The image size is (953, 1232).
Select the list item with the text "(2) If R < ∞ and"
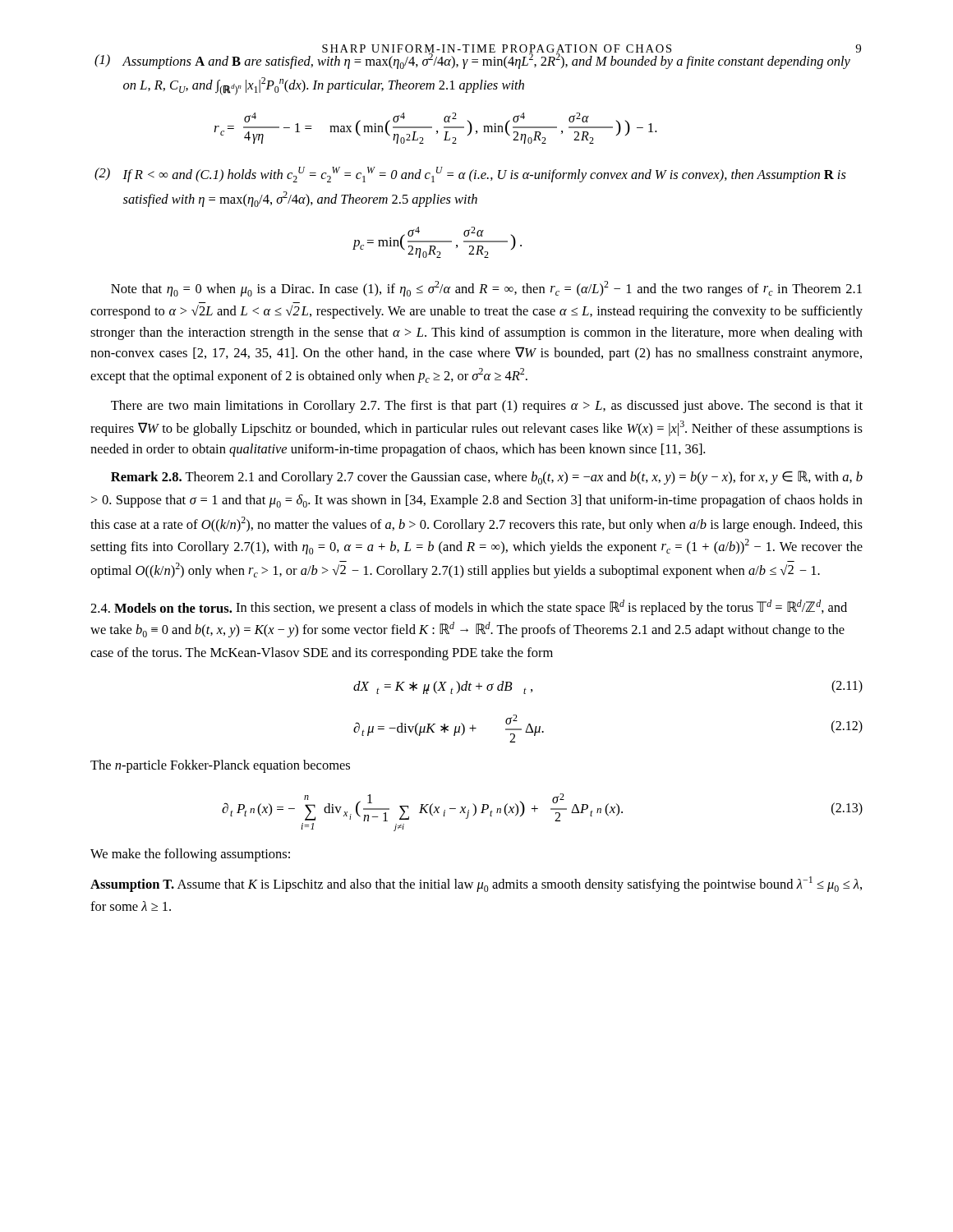coord(476,216)
